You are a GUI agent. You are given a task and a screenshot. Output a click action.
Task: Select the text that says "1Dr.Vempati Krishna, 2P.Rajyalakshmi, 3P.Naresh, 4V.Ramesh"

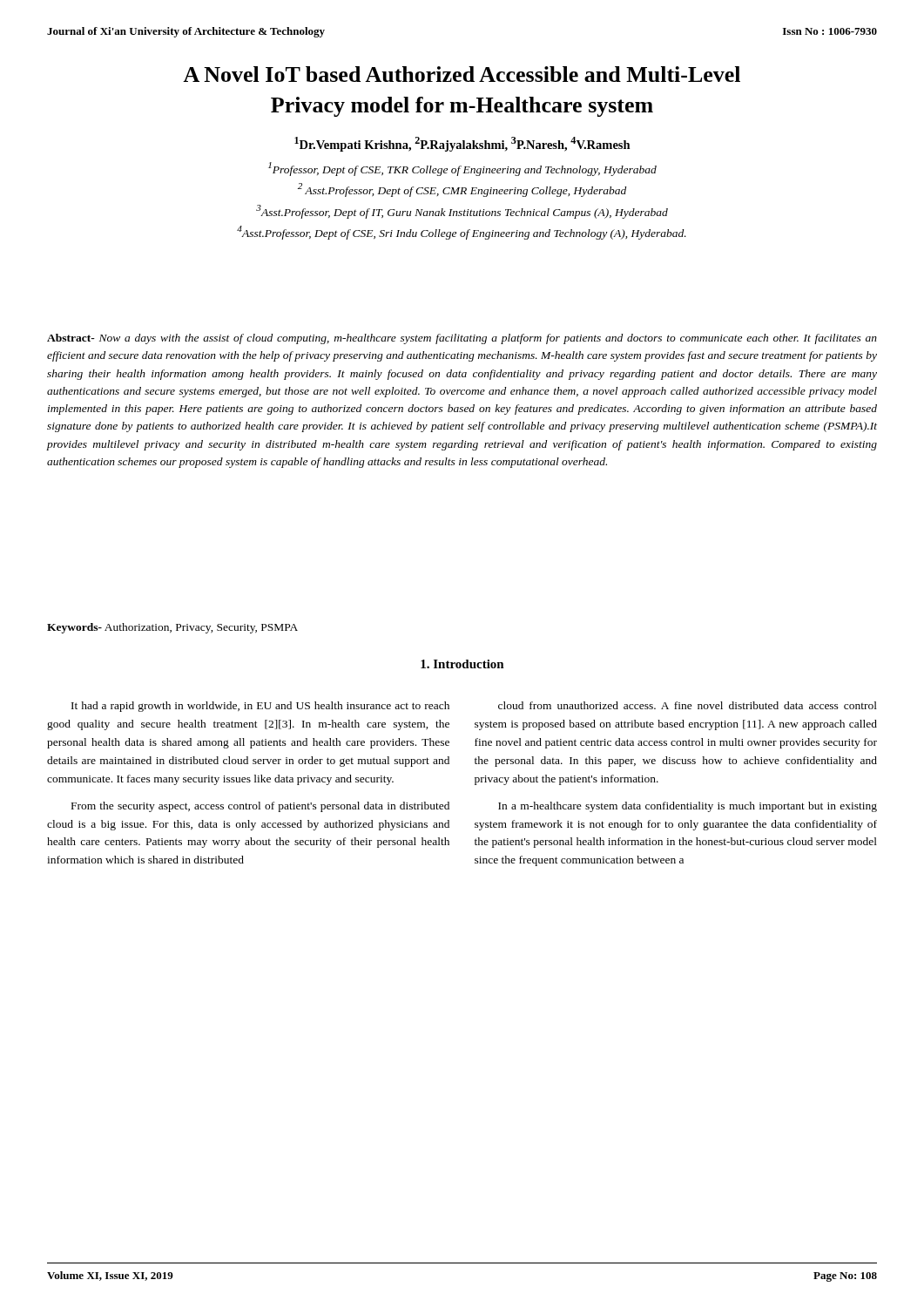(462, 143)
